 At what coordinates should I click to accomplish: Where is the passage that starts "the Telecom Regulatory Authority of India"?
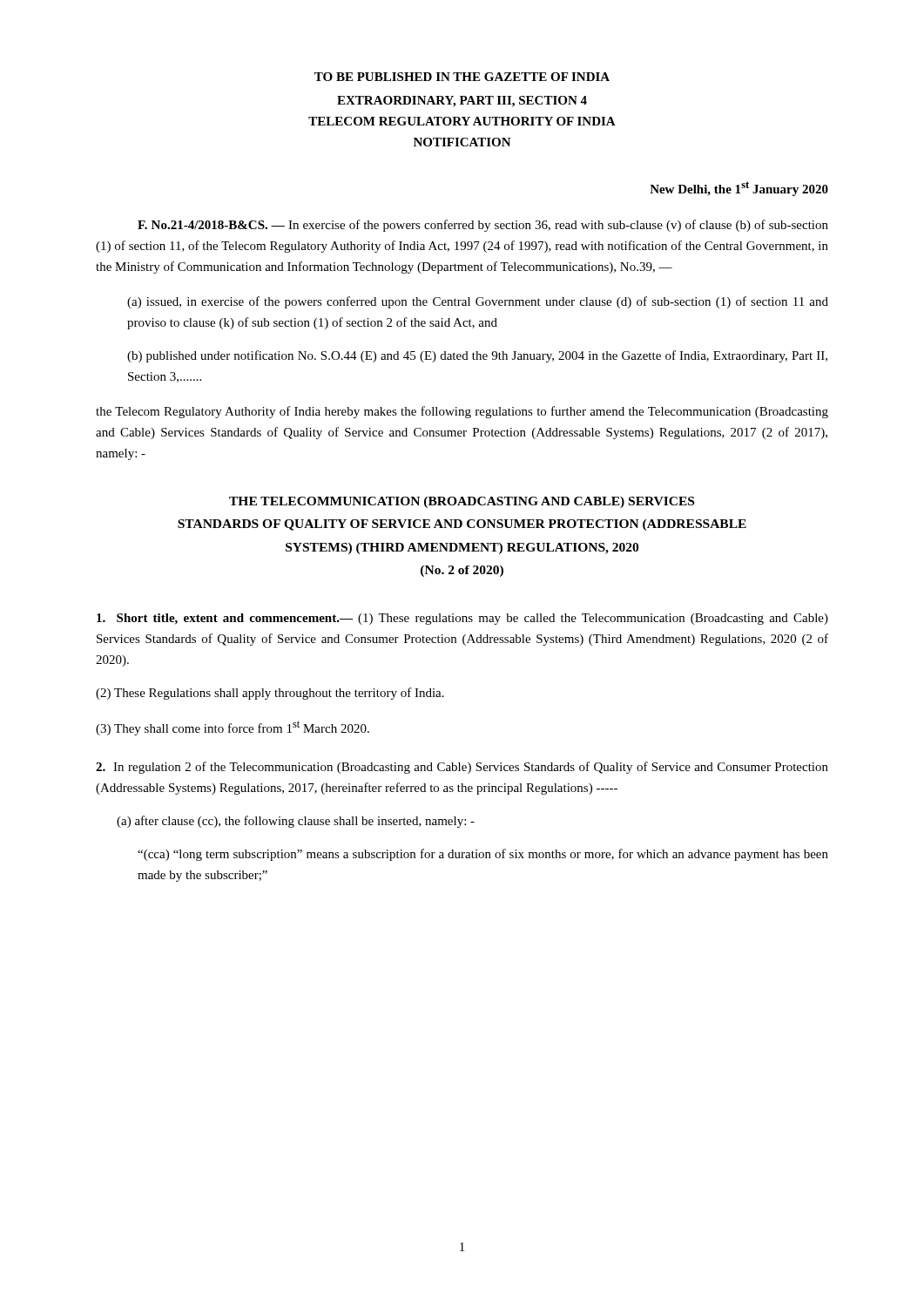coord(462,432)
